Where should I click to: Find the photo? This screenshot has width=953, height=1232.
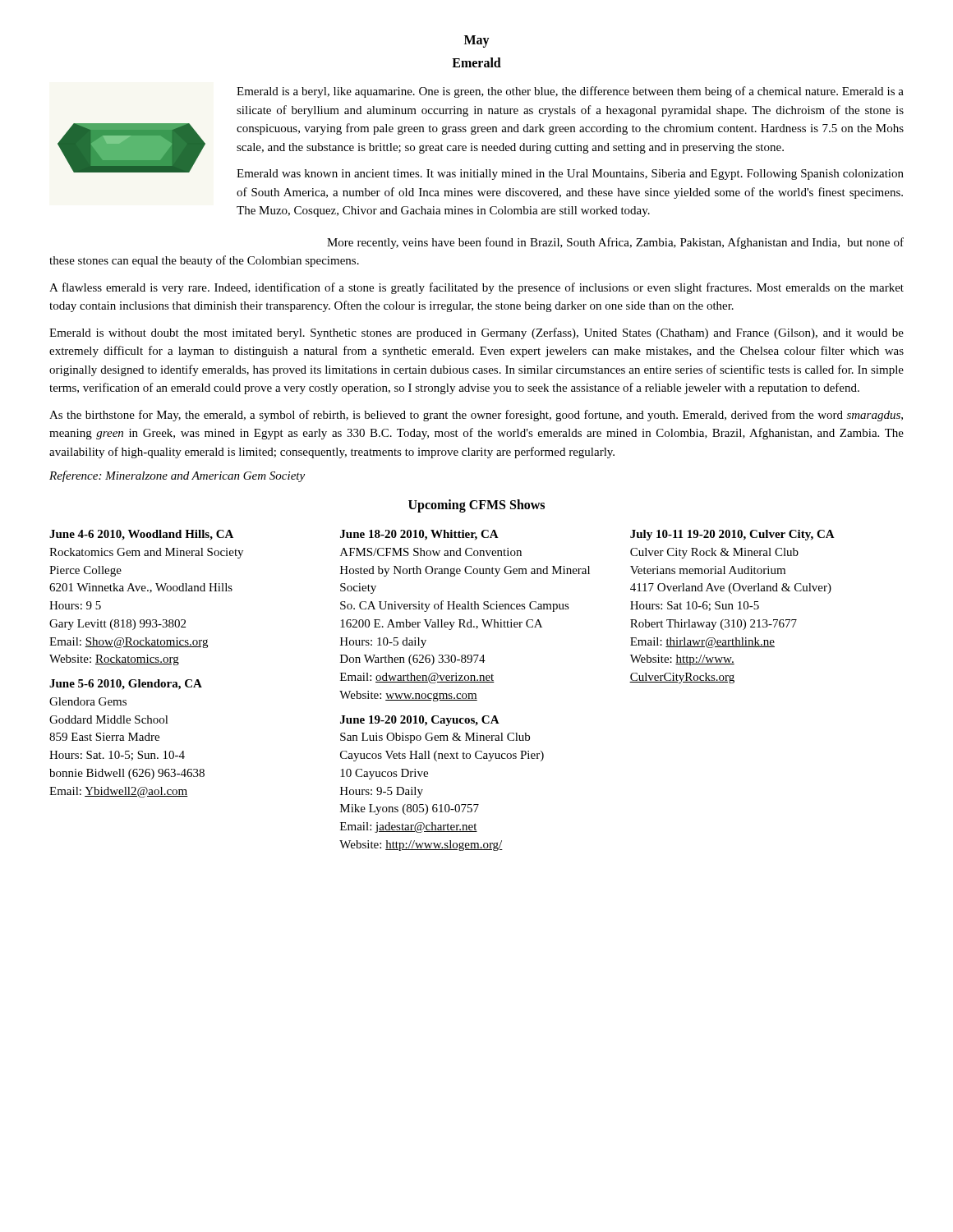pos(136,155)
